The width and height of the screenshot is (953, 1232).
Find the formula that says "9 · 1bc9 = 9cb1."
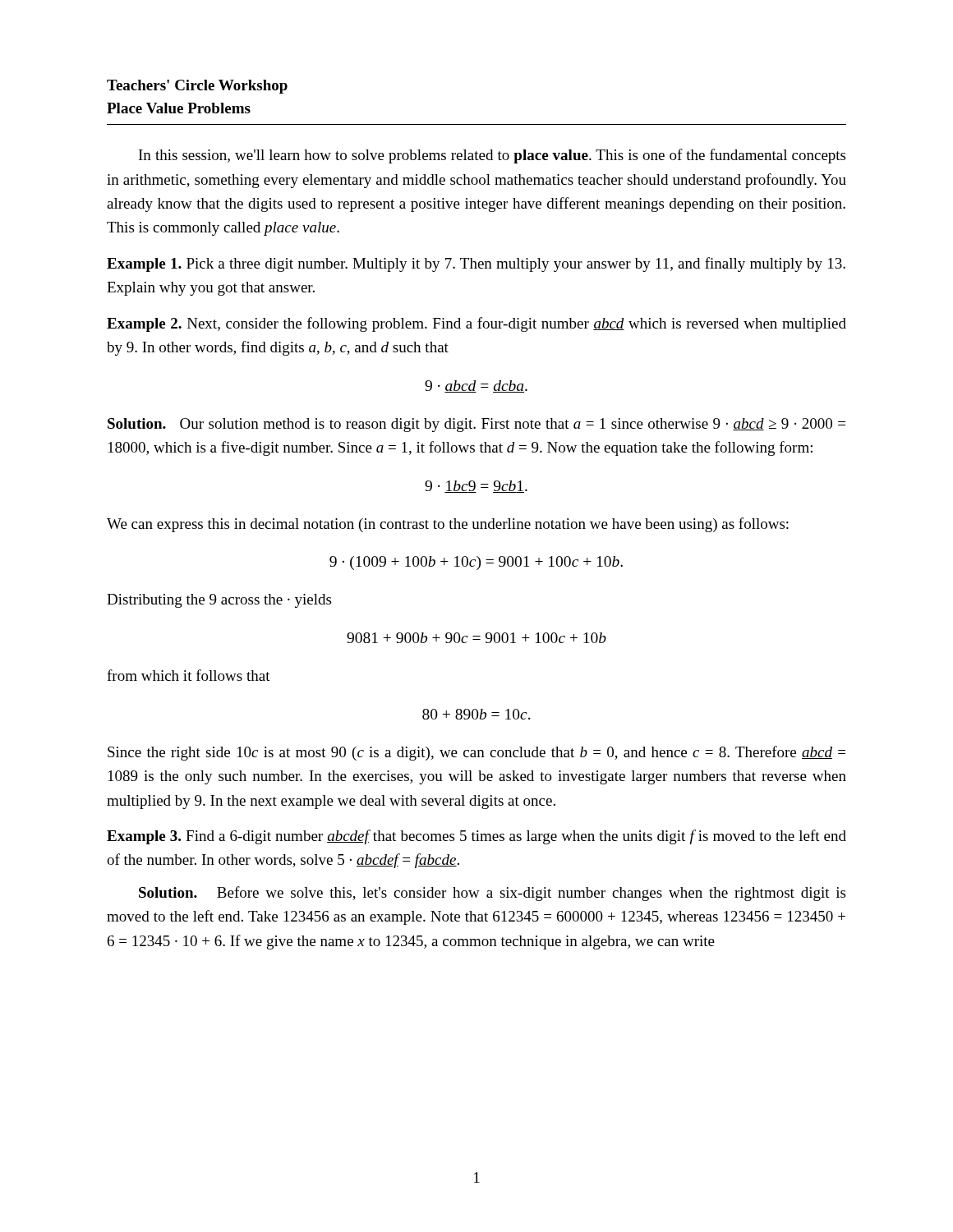click(476, 486)
